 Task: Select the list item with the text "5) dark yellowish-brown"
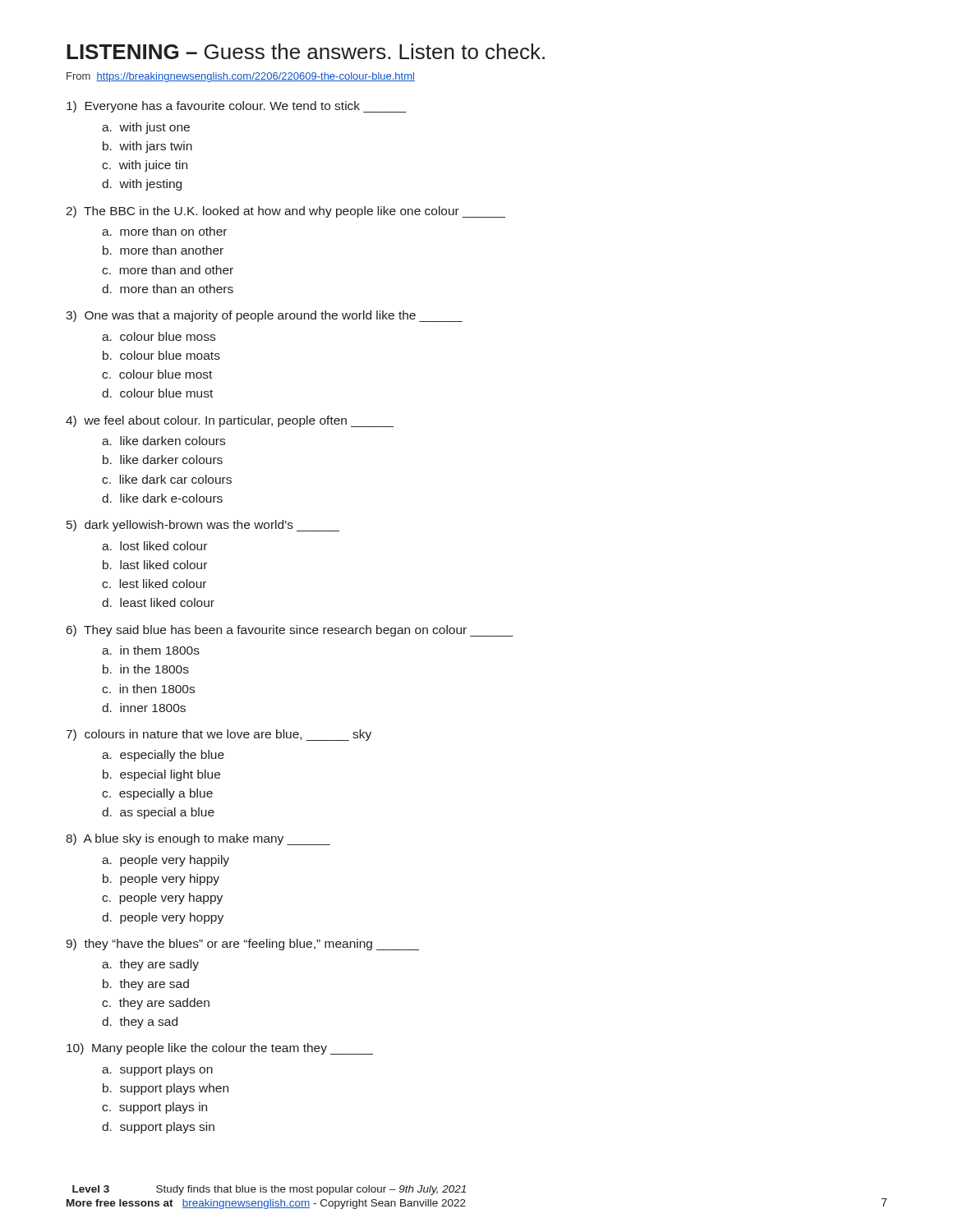tap(203, 526)
